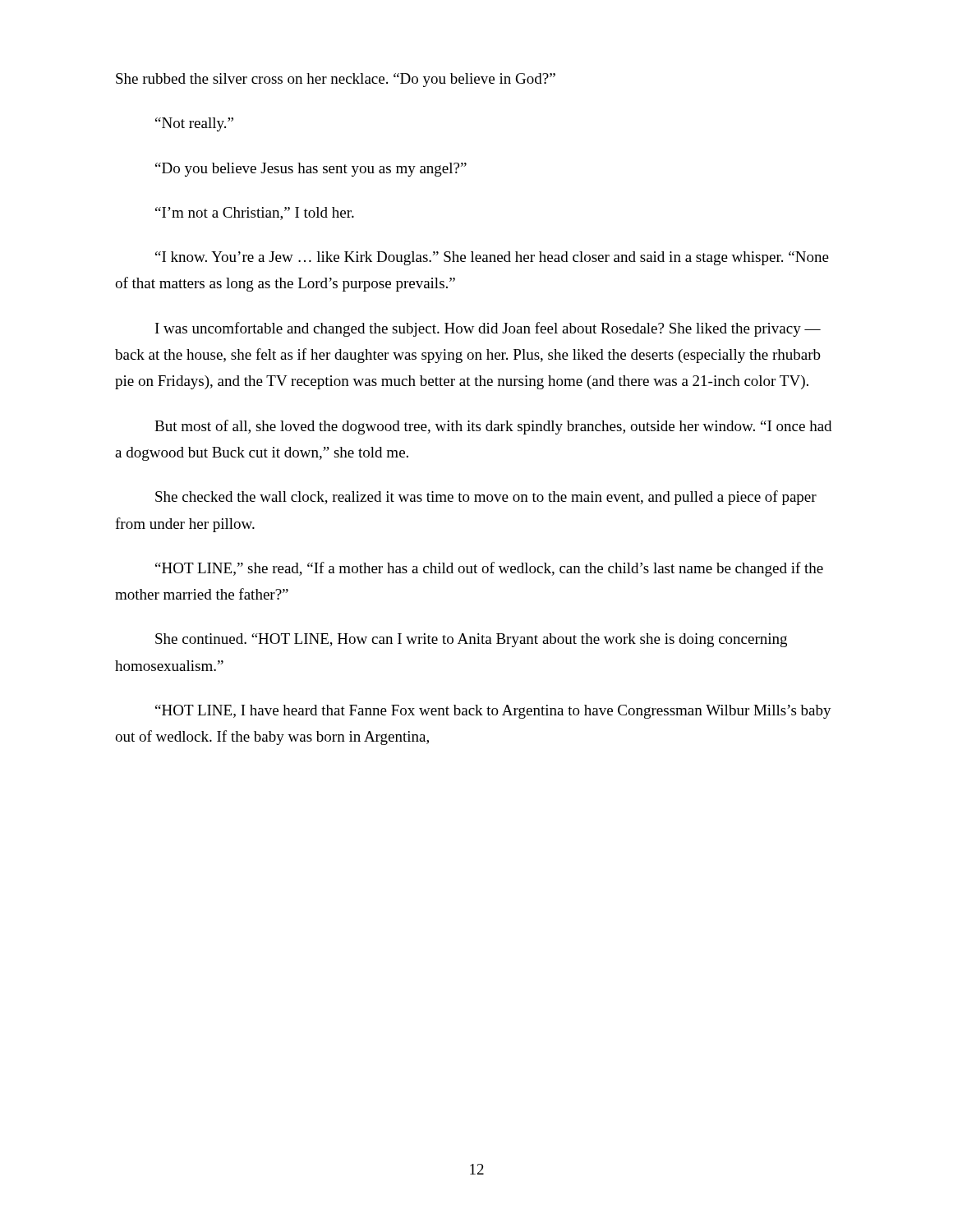This screenshot has height=1232, width=953.
Task: Select the text starting "“Not really.”"
Action: (194, 124)
